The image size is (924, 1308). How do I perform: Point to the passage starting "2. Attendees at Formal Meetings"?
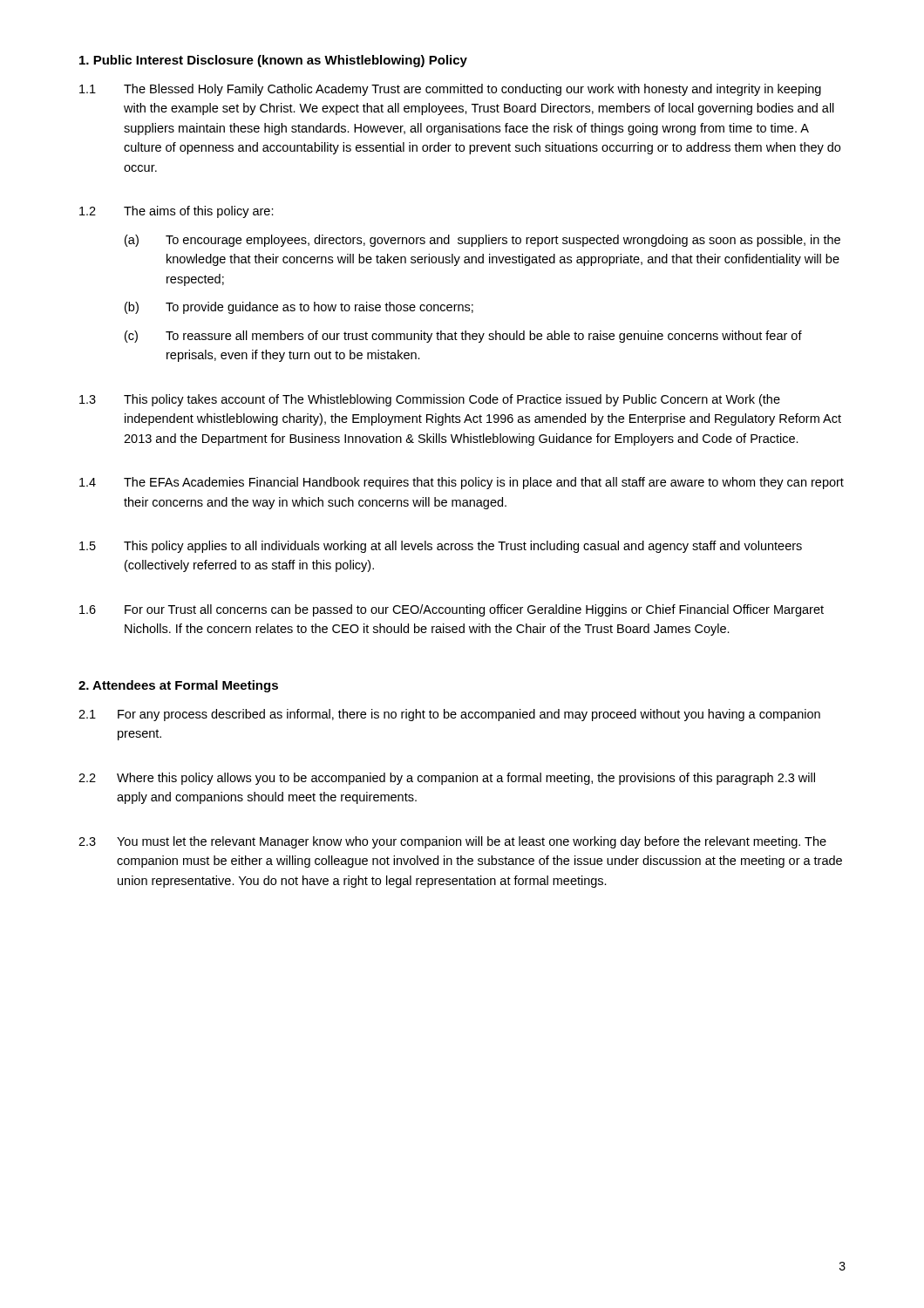pyautogui.click(x=178, y=685)
